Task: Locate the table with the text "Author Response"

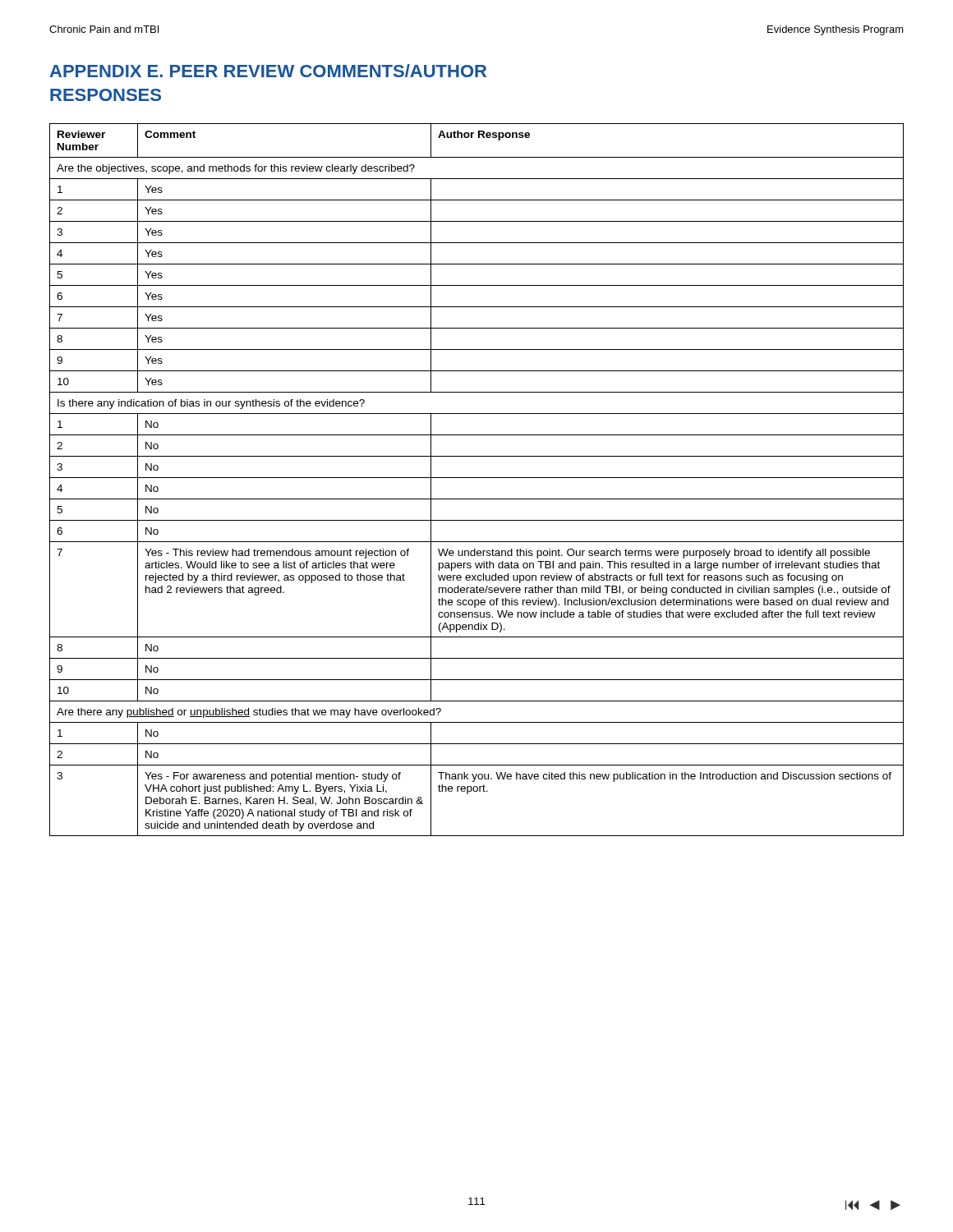Action: [476, 480]
